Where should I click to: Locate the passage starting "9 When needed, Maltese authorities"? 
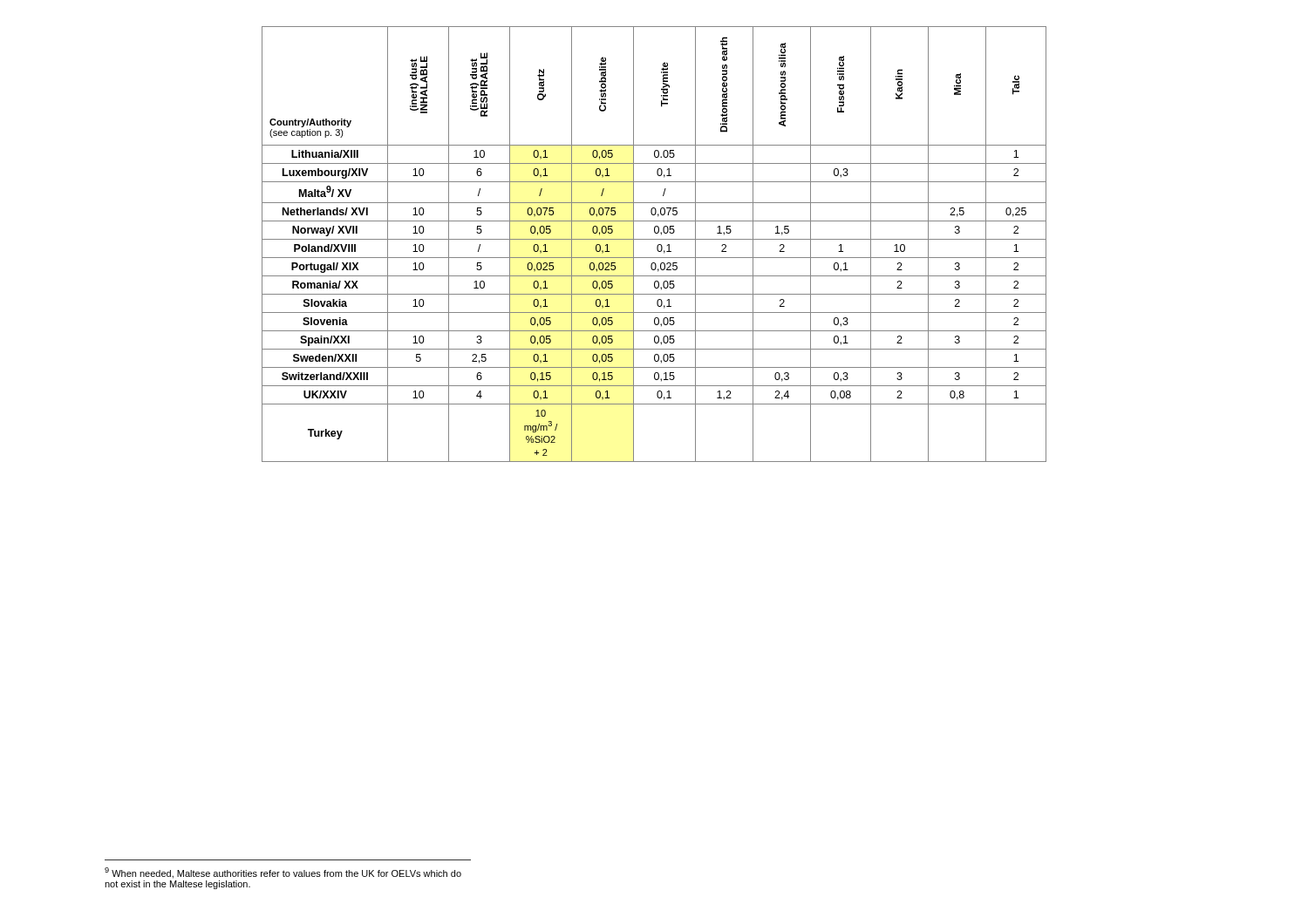(x=283, y=878)
